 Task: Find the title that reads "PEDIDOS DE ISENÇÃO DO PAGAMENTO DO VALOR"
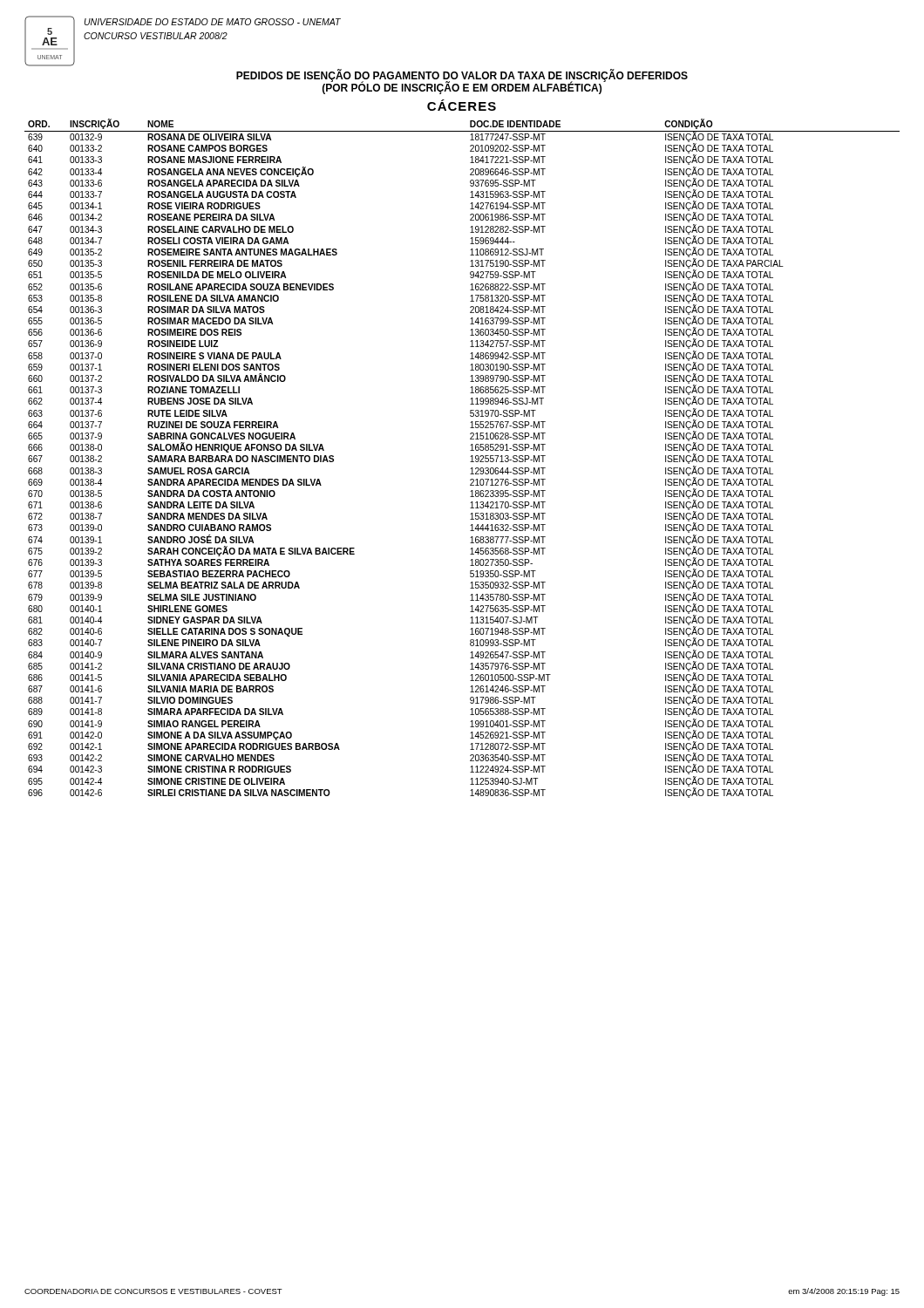(462, 82)
